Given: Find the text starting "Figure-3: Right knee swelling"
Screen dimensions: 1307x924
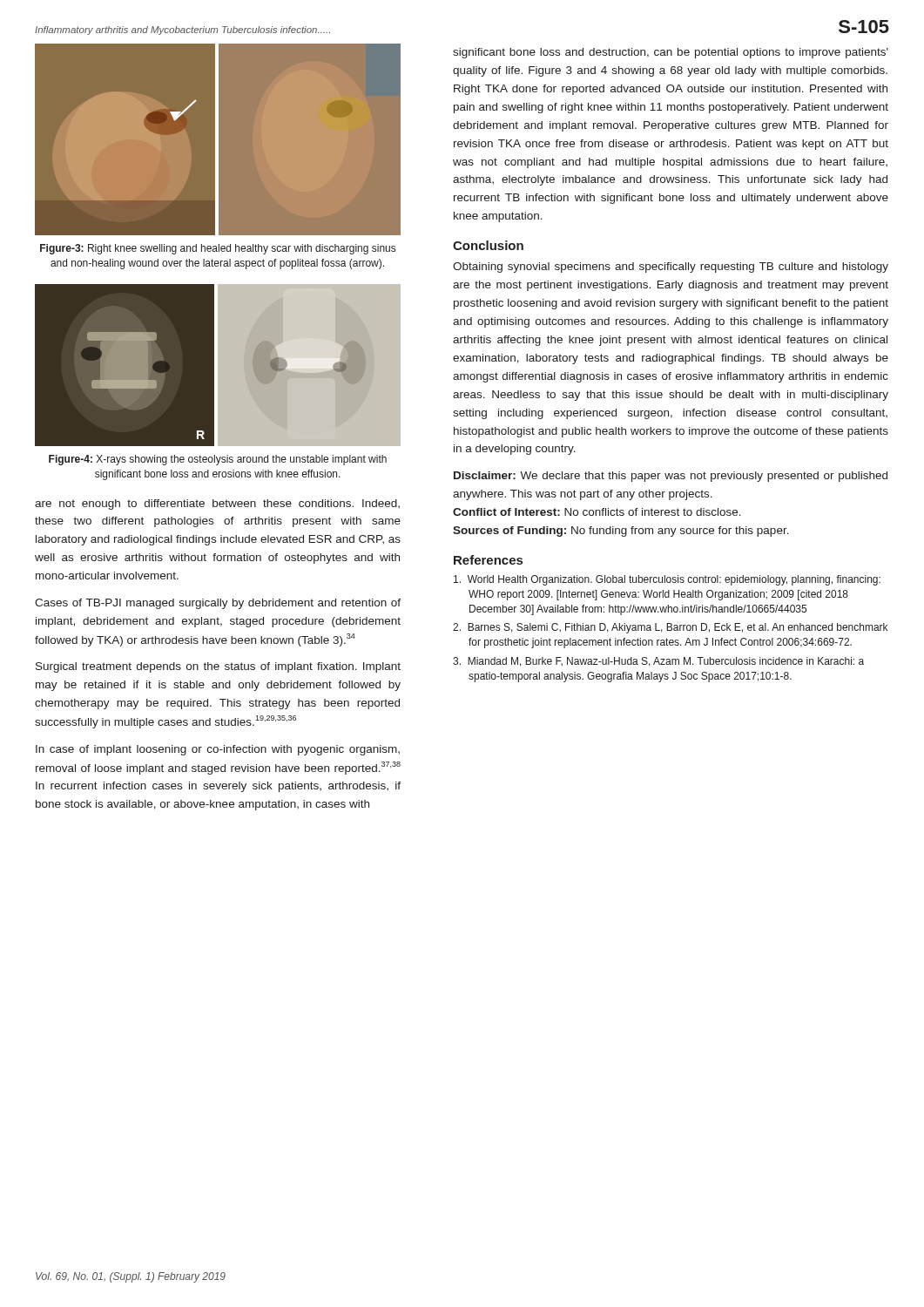Looking at the screenshot, I should click(218, 256).
